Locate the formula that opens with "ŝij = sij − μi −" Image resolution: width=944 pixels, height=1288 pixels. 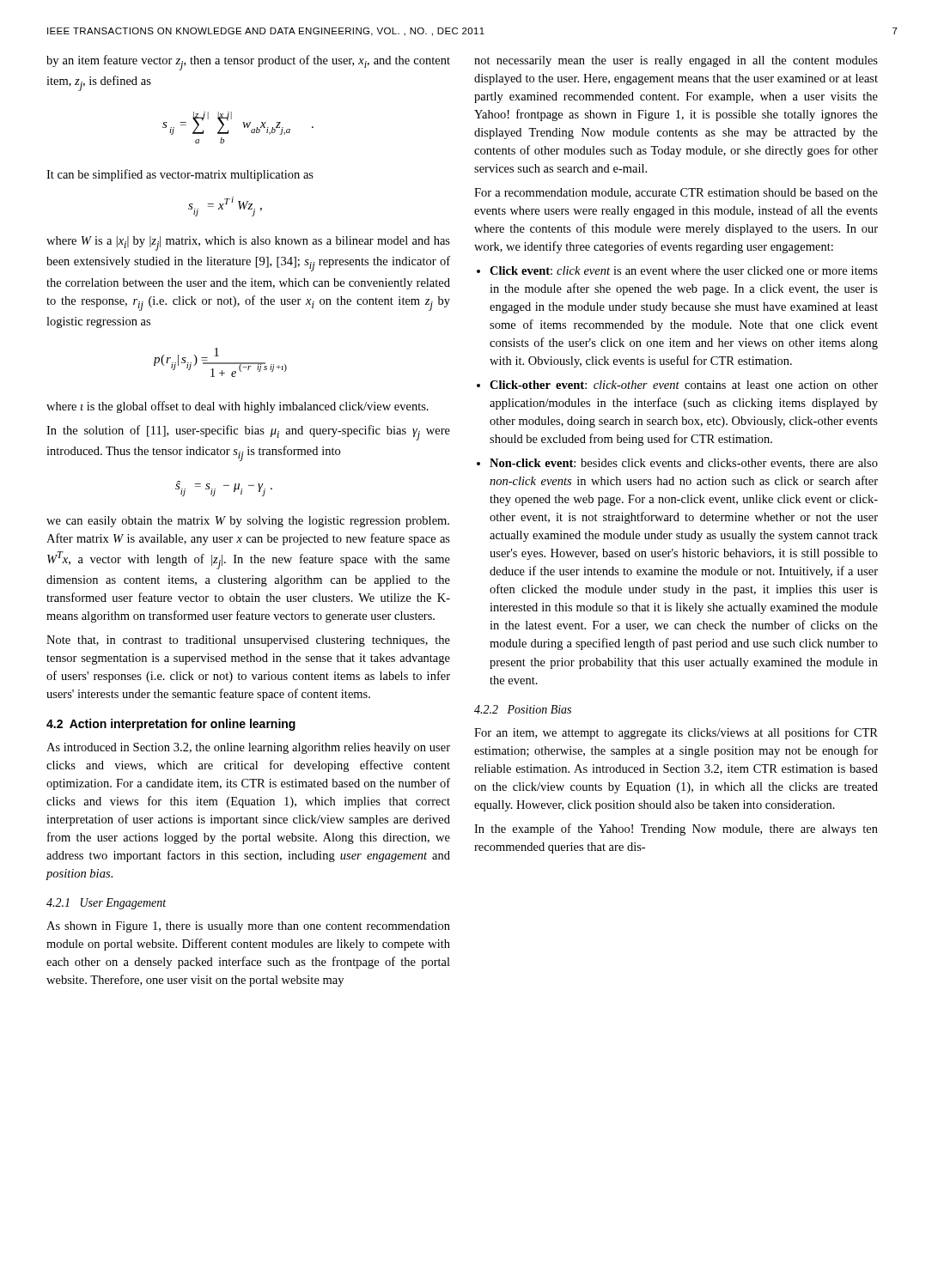(248, 485)
